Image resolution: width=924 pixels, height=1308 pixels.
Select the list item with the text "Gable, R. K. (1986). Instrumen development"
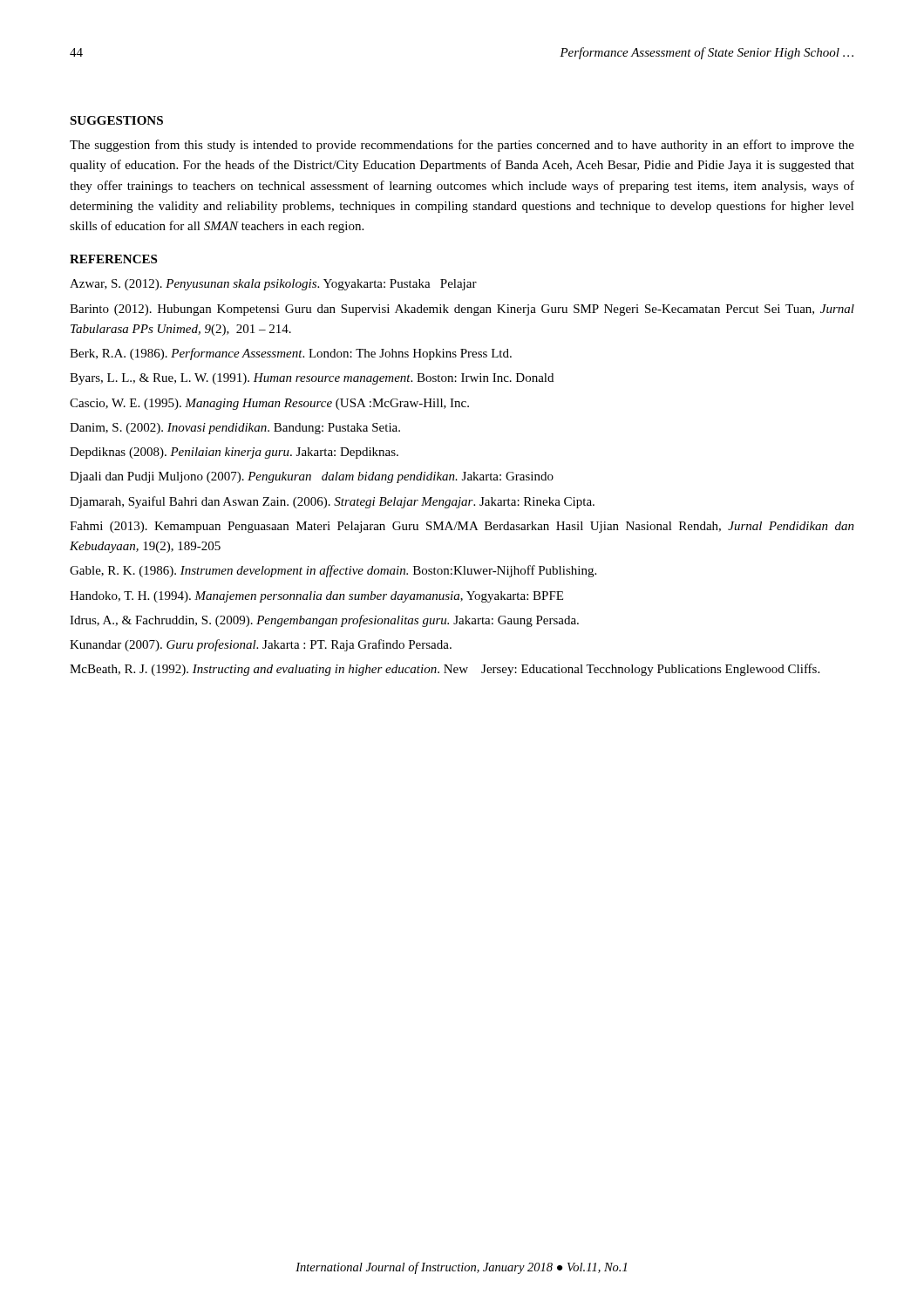(334, 570)
